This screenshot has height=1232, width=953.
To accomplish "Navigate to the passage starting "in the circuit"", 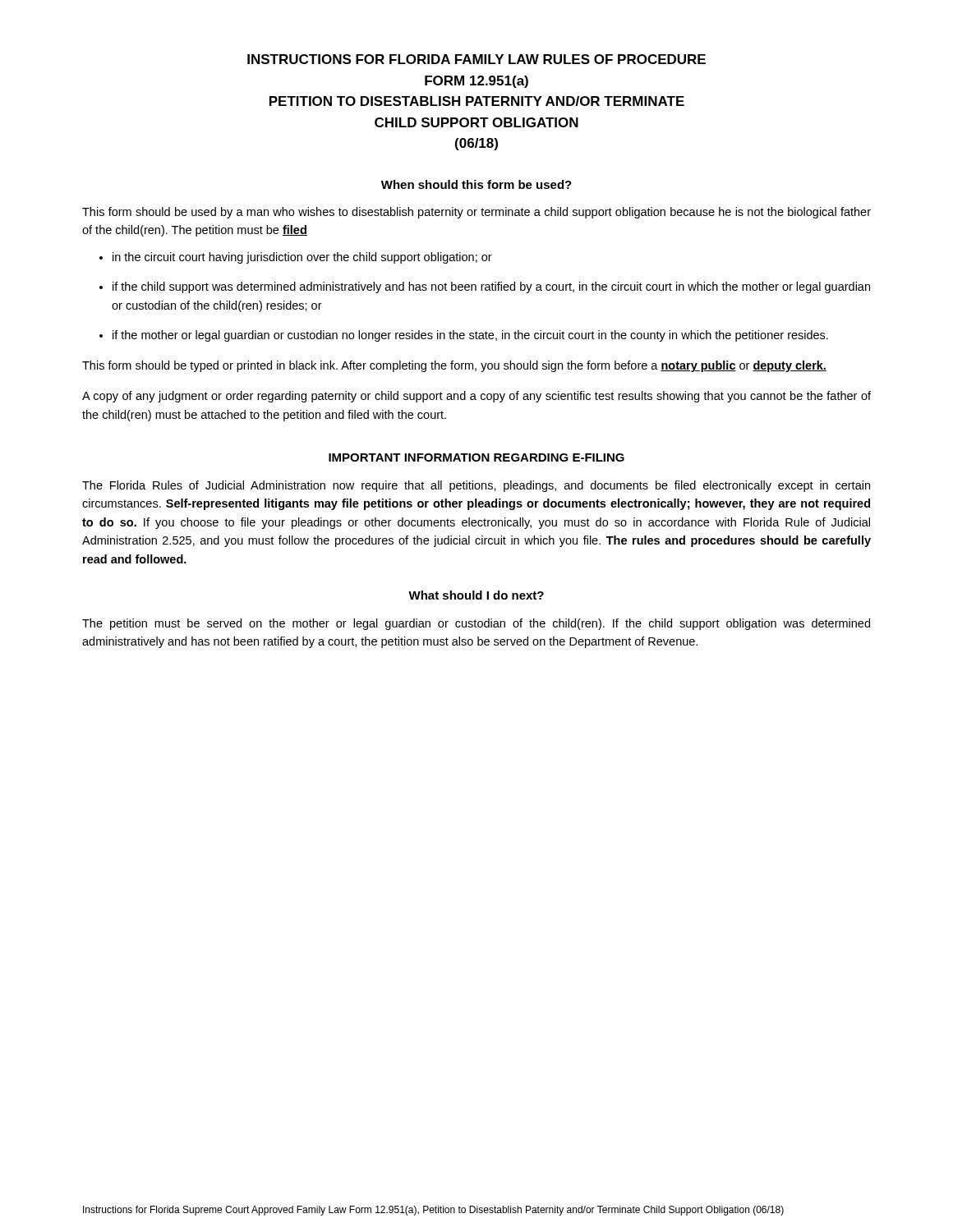I will [476, 257].
